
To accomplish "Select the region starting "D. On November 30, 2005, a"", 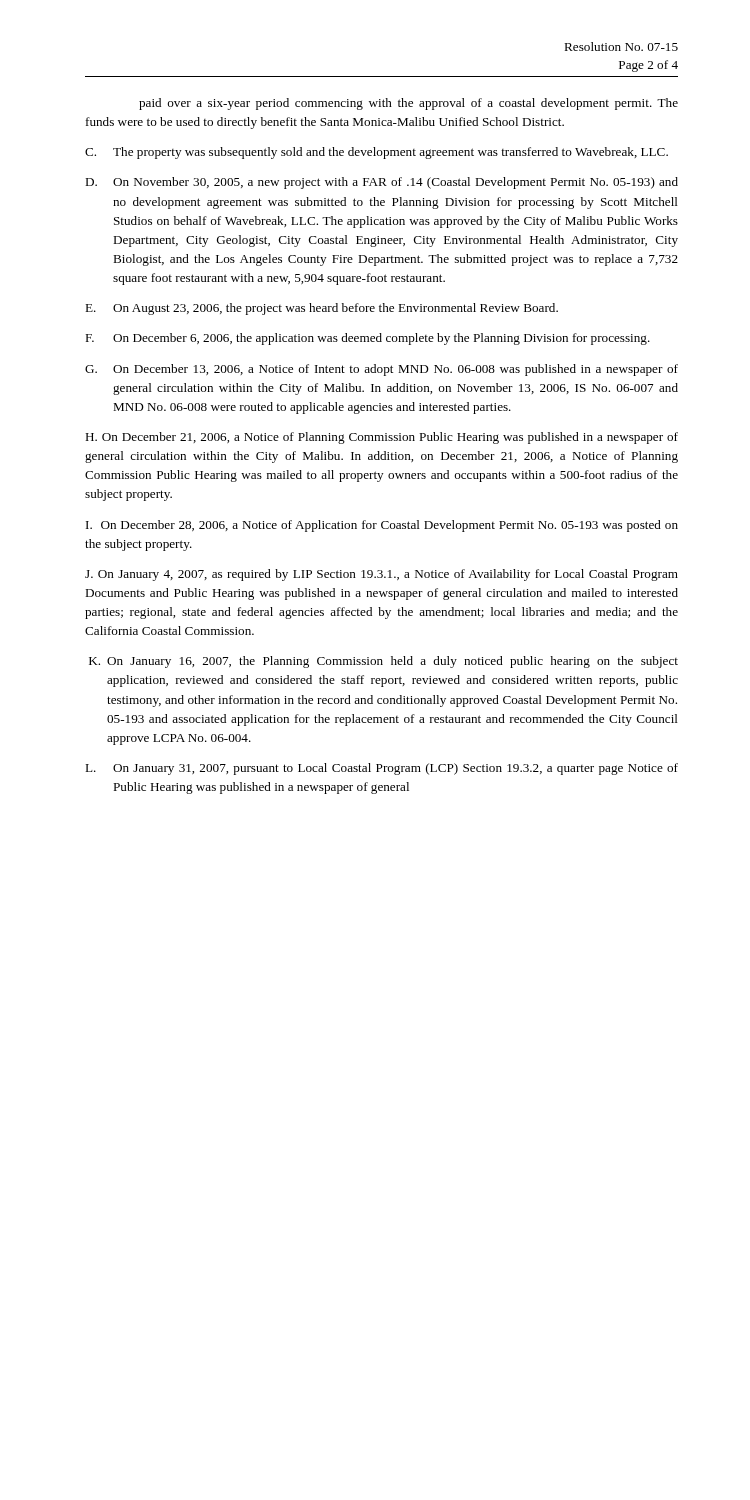I will tap(381, 230).
